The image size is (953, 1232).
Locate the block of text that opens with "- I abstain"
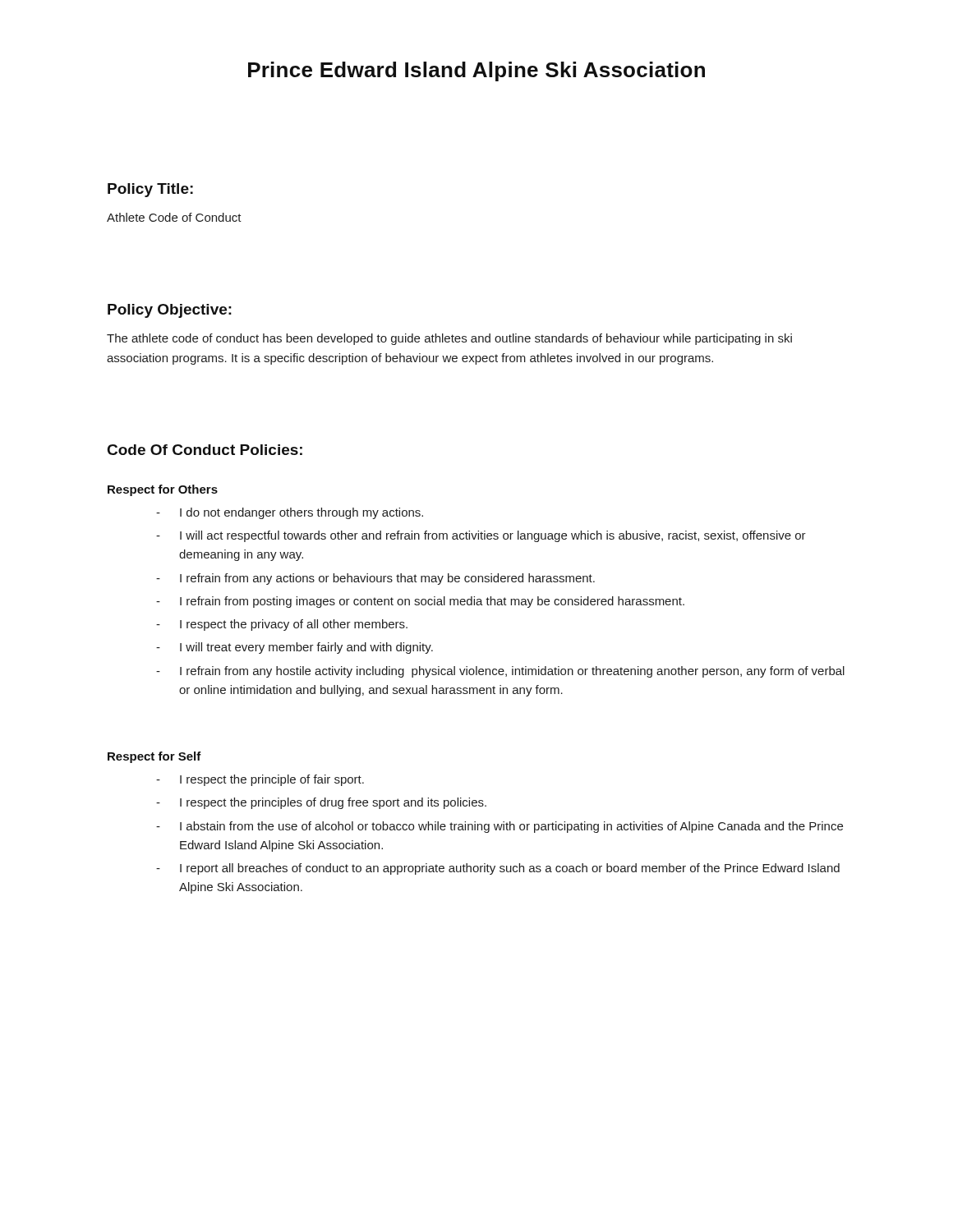[x=501, y=835]
